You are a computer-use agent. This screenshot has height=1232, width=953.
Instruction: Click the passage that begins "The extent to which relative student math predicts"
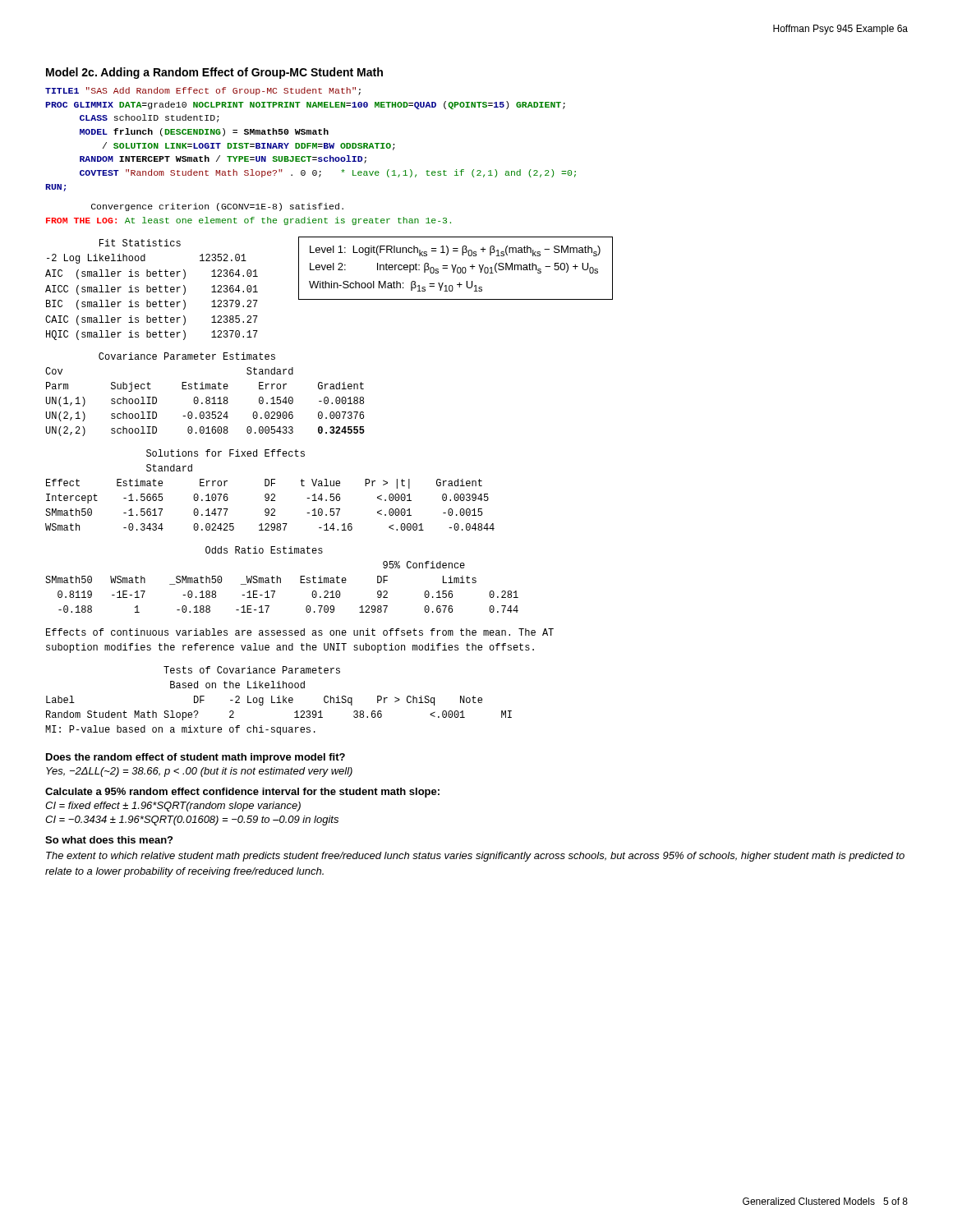click(475, 863)
